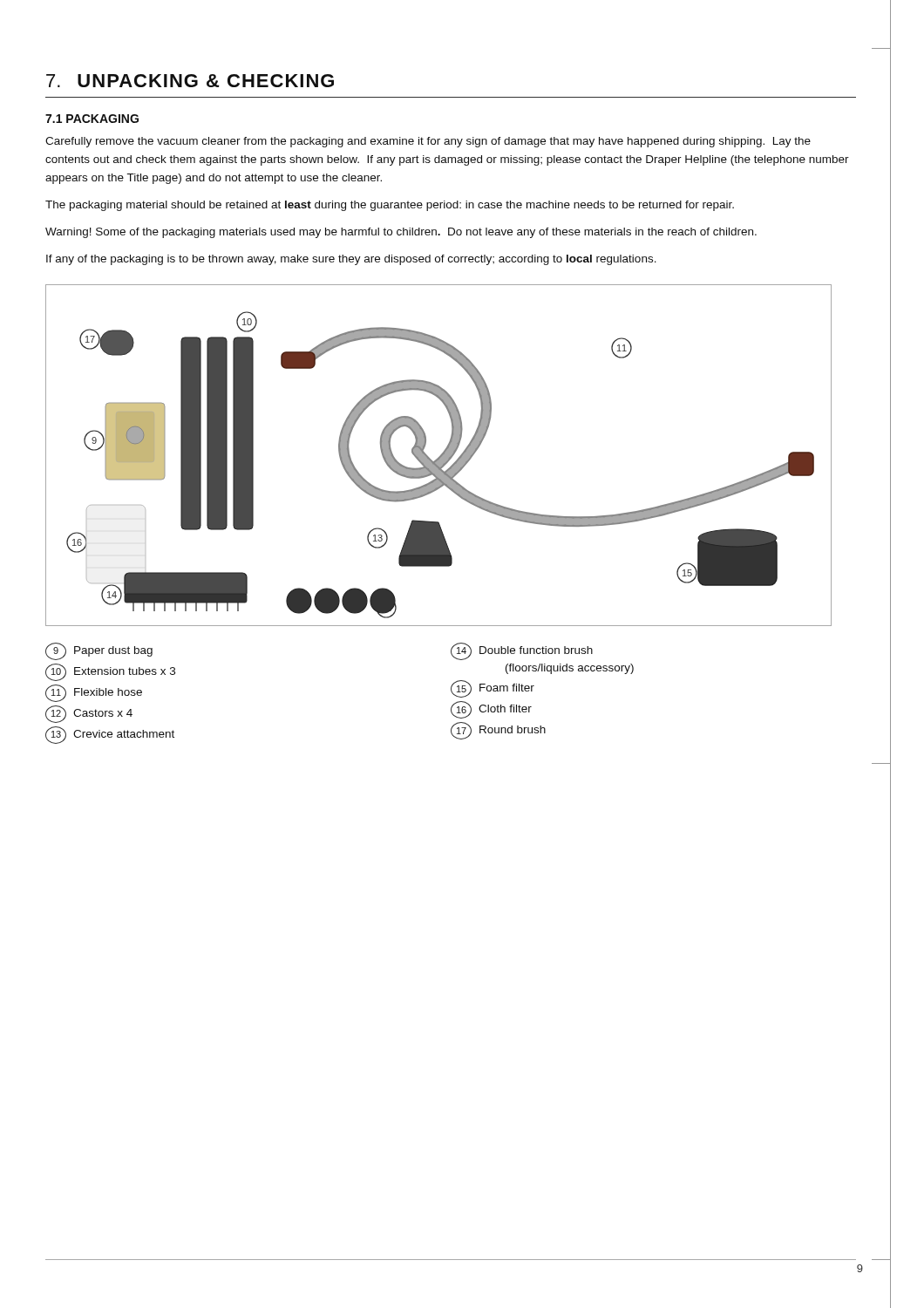Click on the list item with the text "10 Extension tubes x 3"
The height and width of the screenshot is (1308, 924).
click(110, 672)
